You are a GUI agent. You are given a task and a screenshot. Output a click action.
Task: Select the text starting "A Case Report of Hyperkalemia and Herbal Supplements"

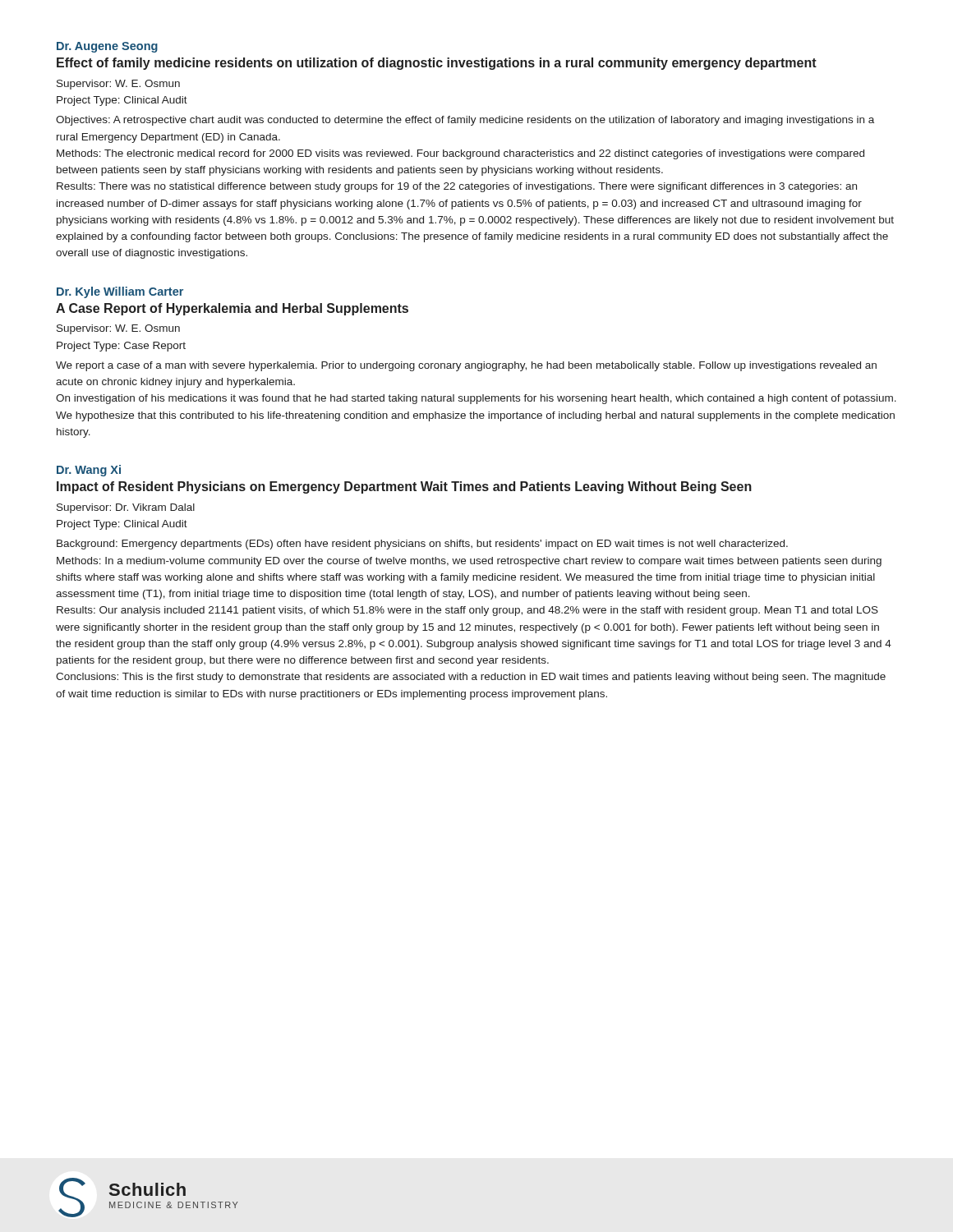[x=232, y=308]
